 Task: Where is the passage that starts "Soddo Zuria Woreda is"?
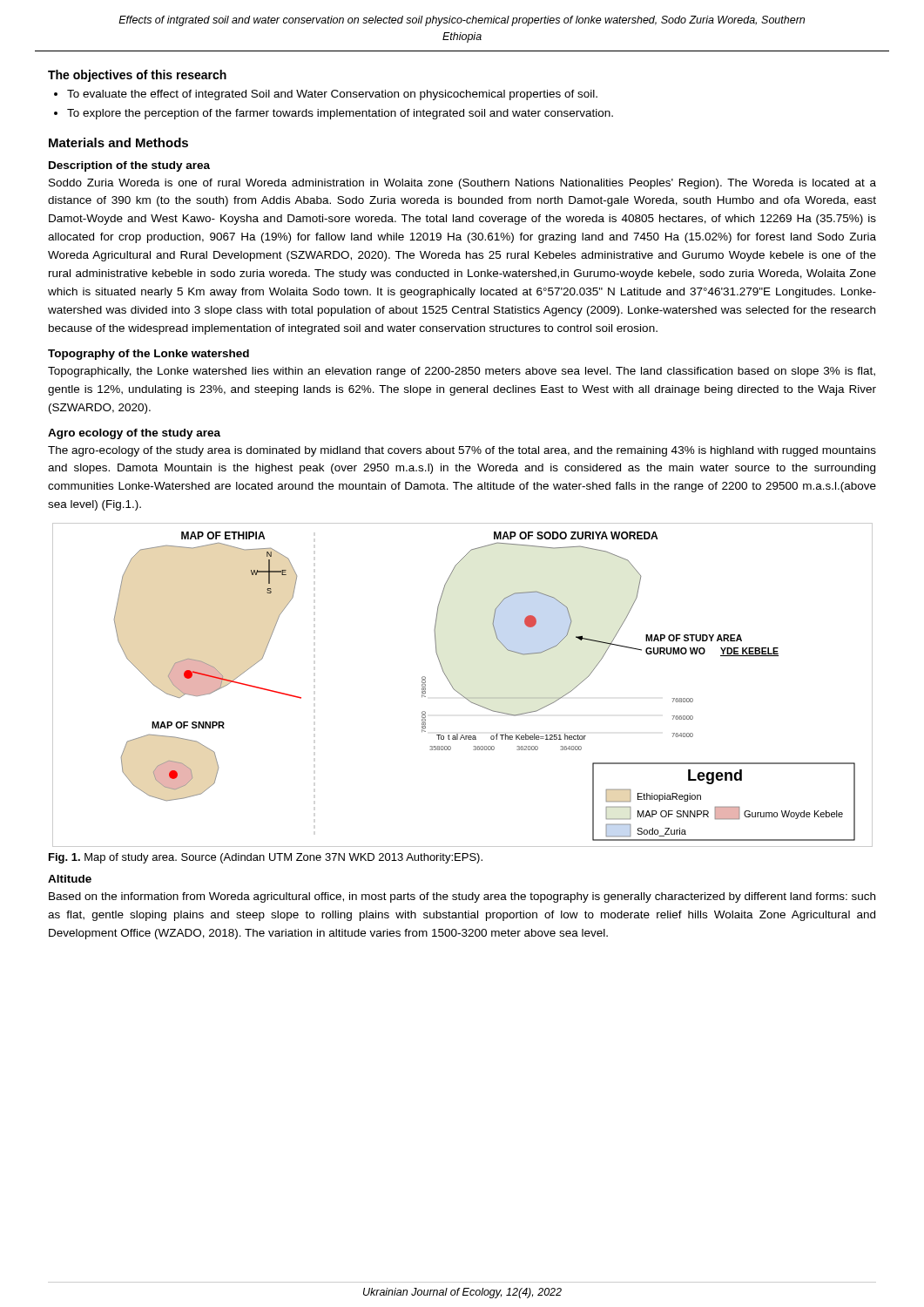tap(462, 255)
